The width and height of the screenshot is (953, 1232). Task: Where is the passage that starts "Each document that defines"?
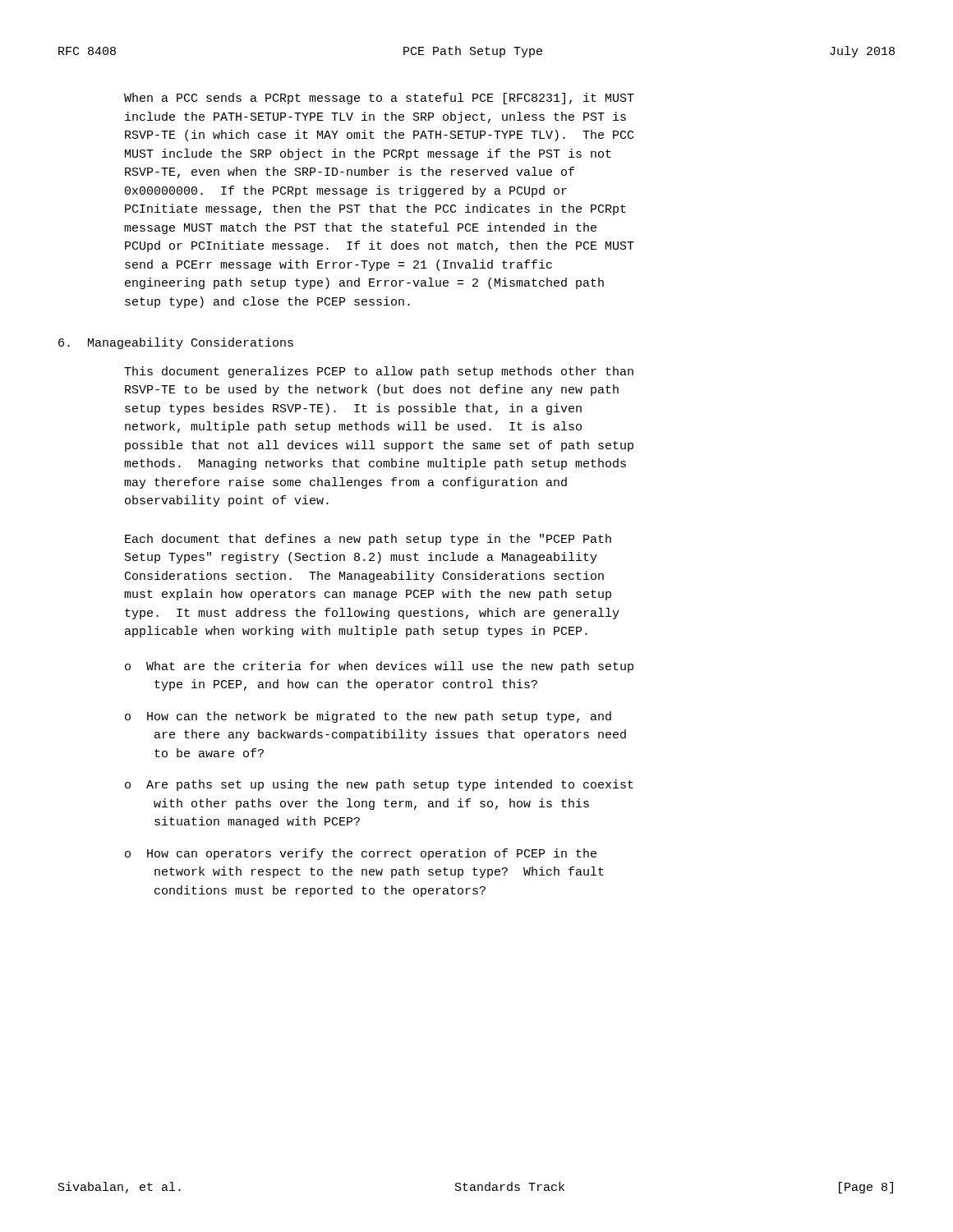point(357,586)
